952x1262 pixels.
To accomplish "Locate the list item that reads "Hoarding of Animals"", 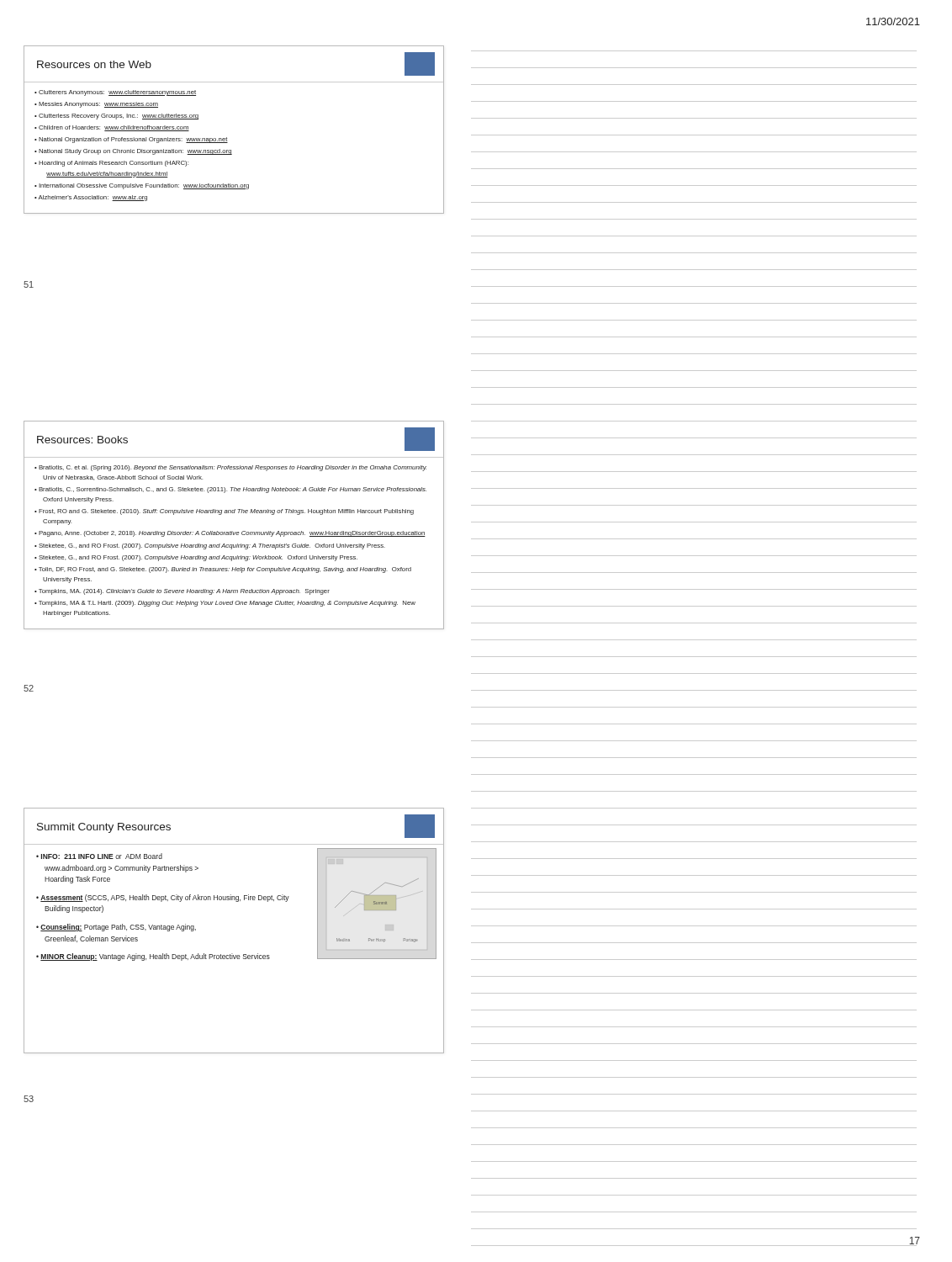I will click(114, 168).
